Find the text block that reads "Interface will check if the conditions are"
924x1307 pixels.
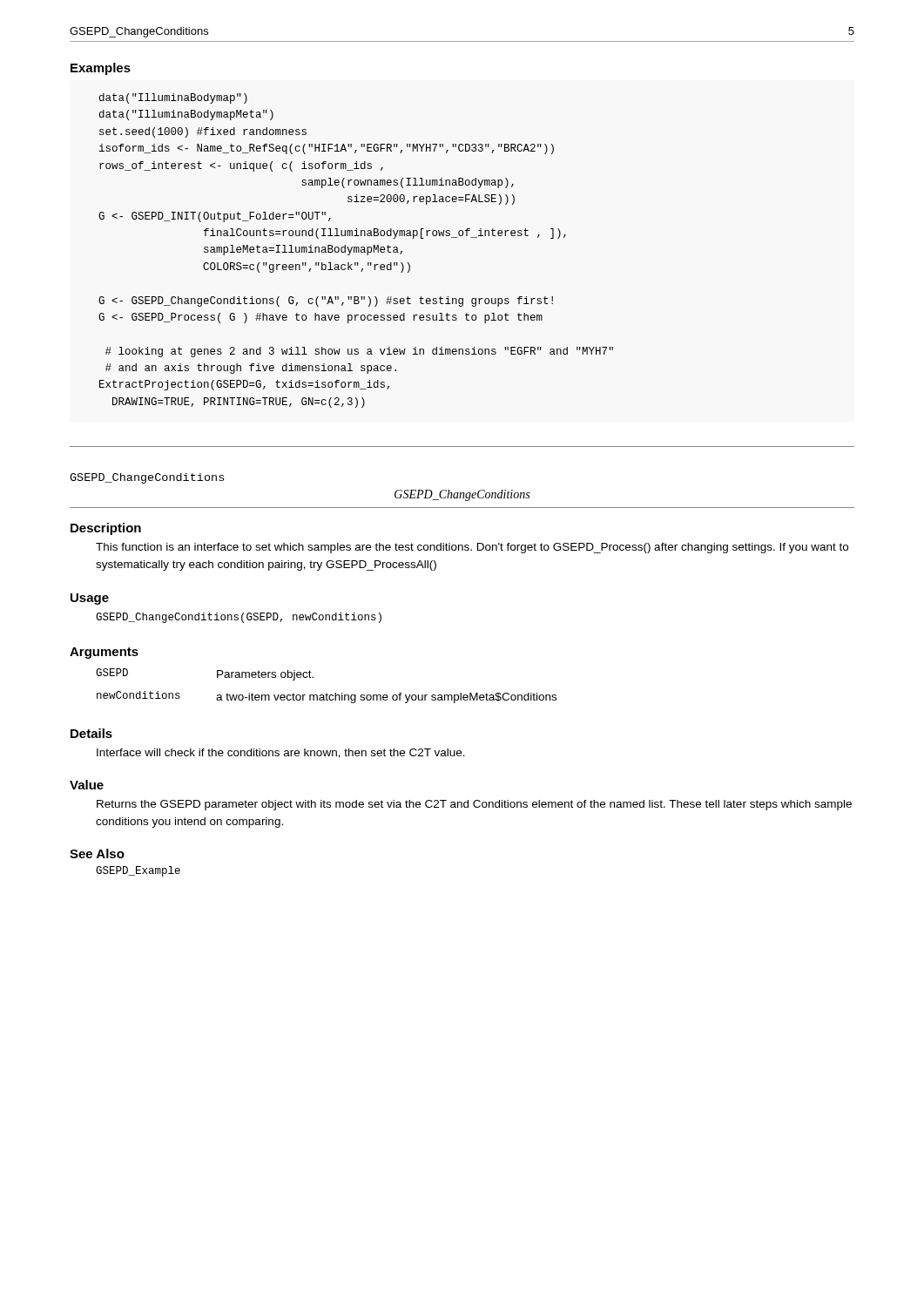tap(281, 752)
